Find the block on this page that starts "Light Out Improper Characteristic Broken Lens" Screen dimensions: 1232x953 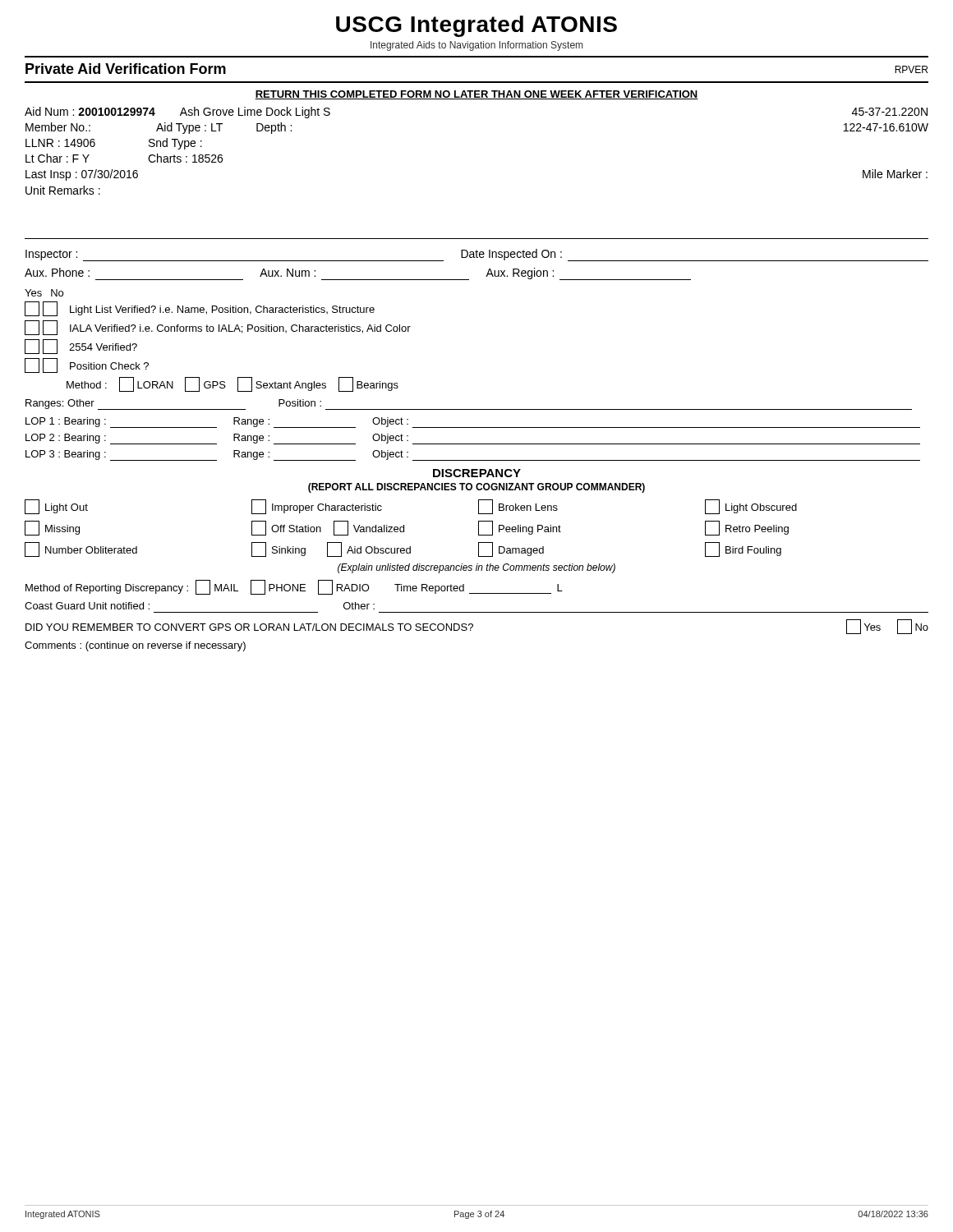[x=476, y=528]
